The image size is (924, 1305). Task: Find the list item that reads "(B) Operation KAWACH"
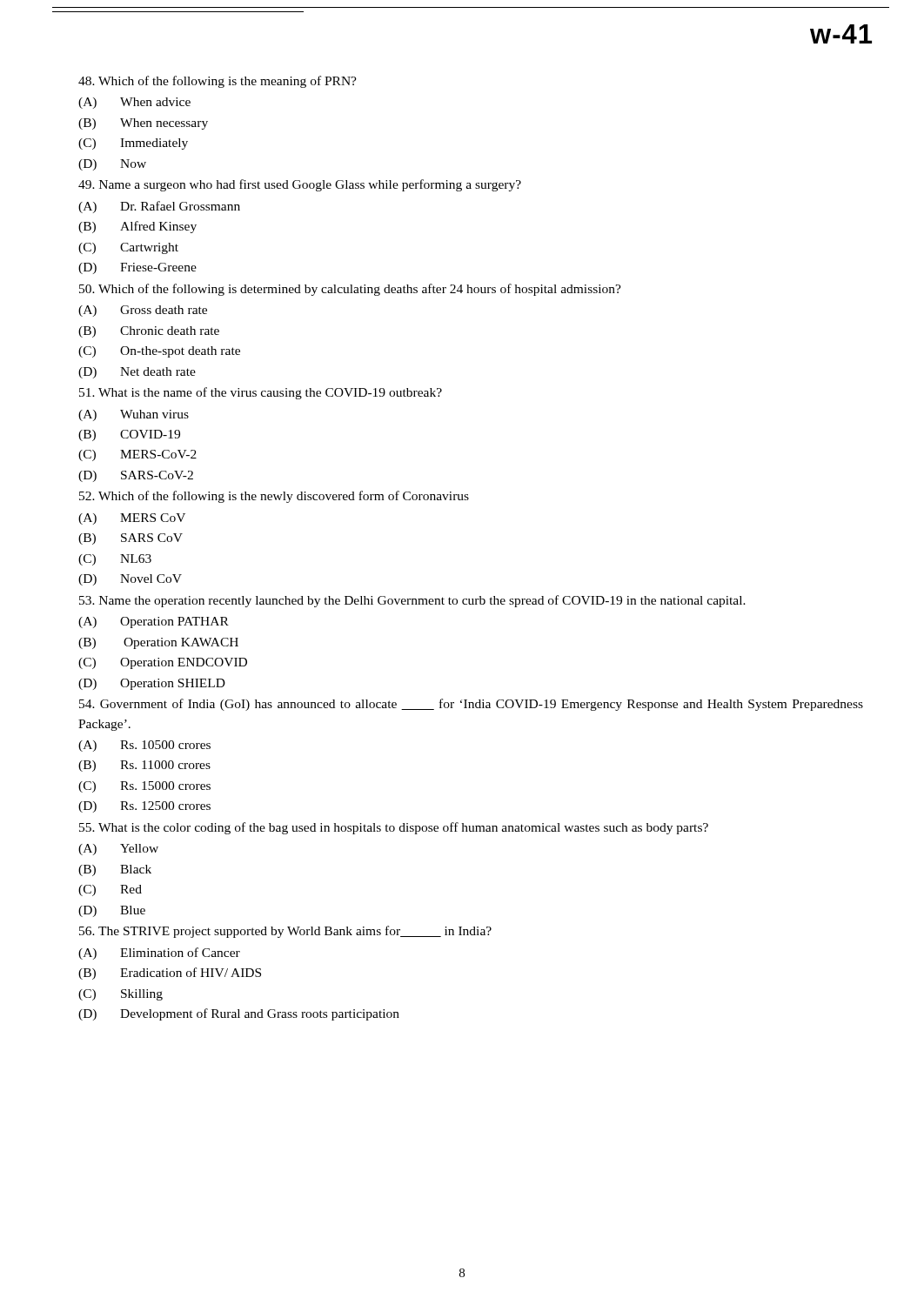pyautogui.click(x=158, y=643)
